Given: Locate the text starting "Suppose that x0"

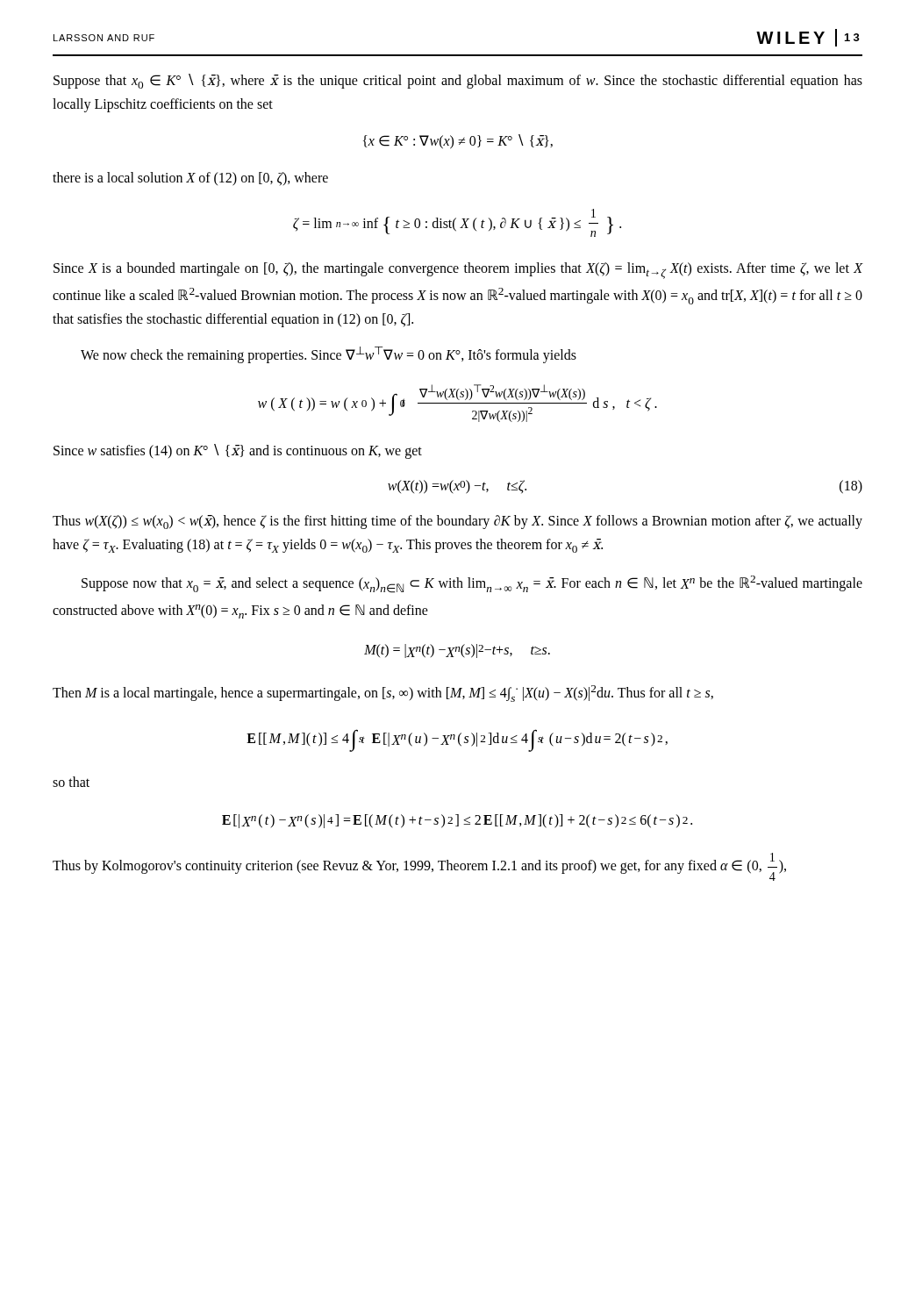Looking at the screenshot, I should (x=458, y=93).
